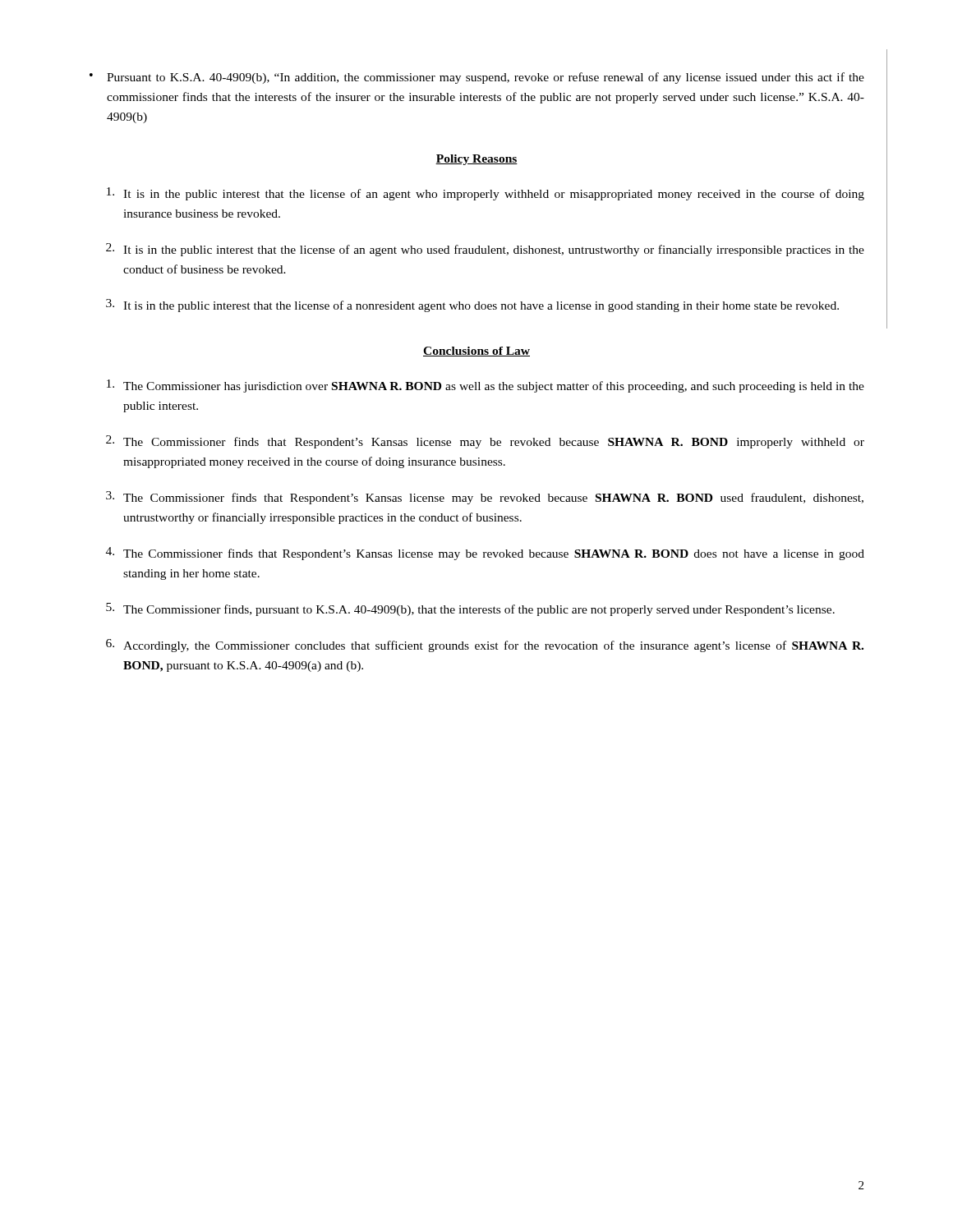Click on the element starting "Policy Reasons"
The width and height of the screenshot is (953, 1232).
point(476,158)
